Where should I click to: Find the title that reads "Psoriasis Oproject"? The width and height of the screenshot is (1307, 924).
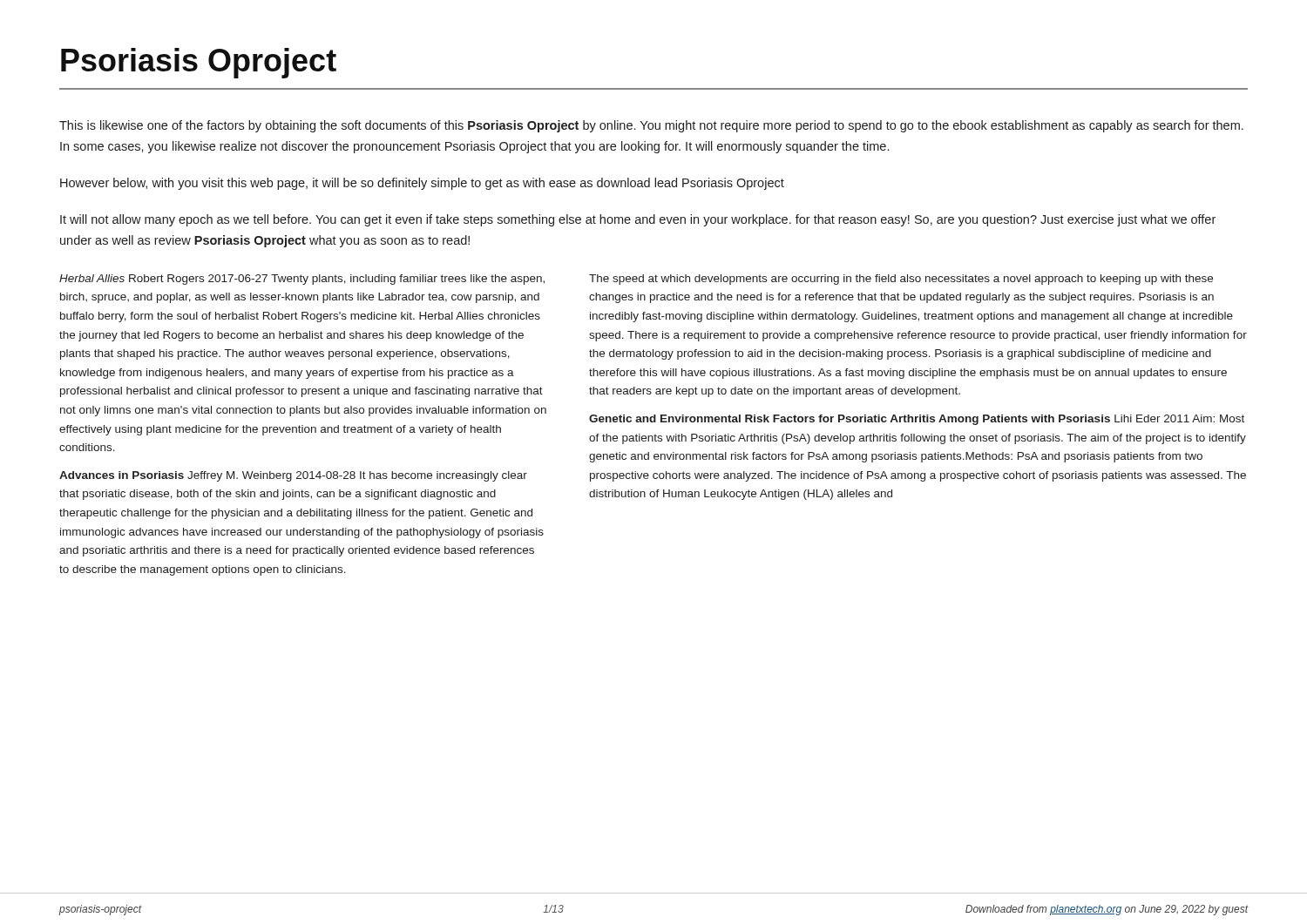199,63
